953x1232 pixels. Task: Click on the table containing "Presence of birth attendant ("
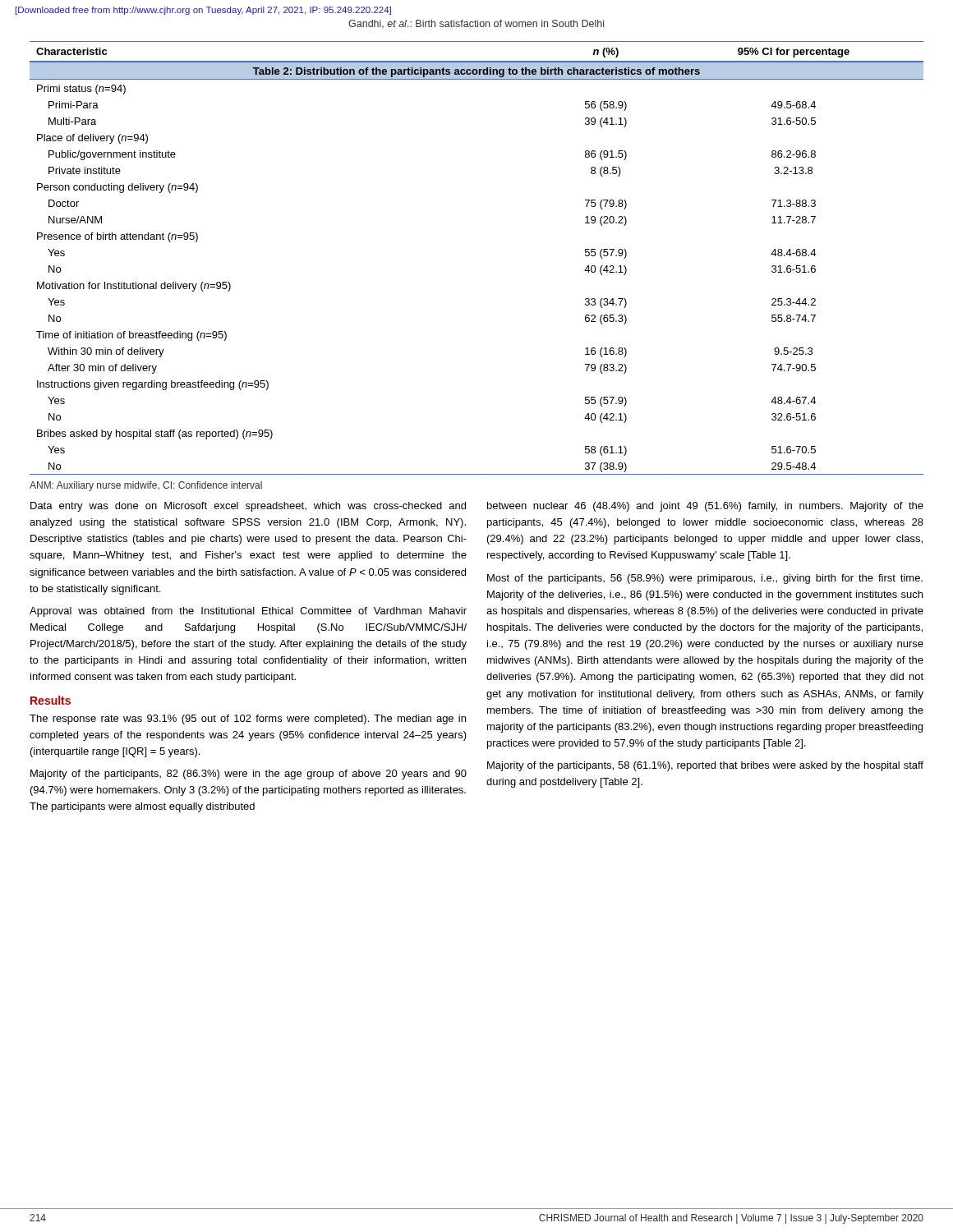[x=476, y=258]
